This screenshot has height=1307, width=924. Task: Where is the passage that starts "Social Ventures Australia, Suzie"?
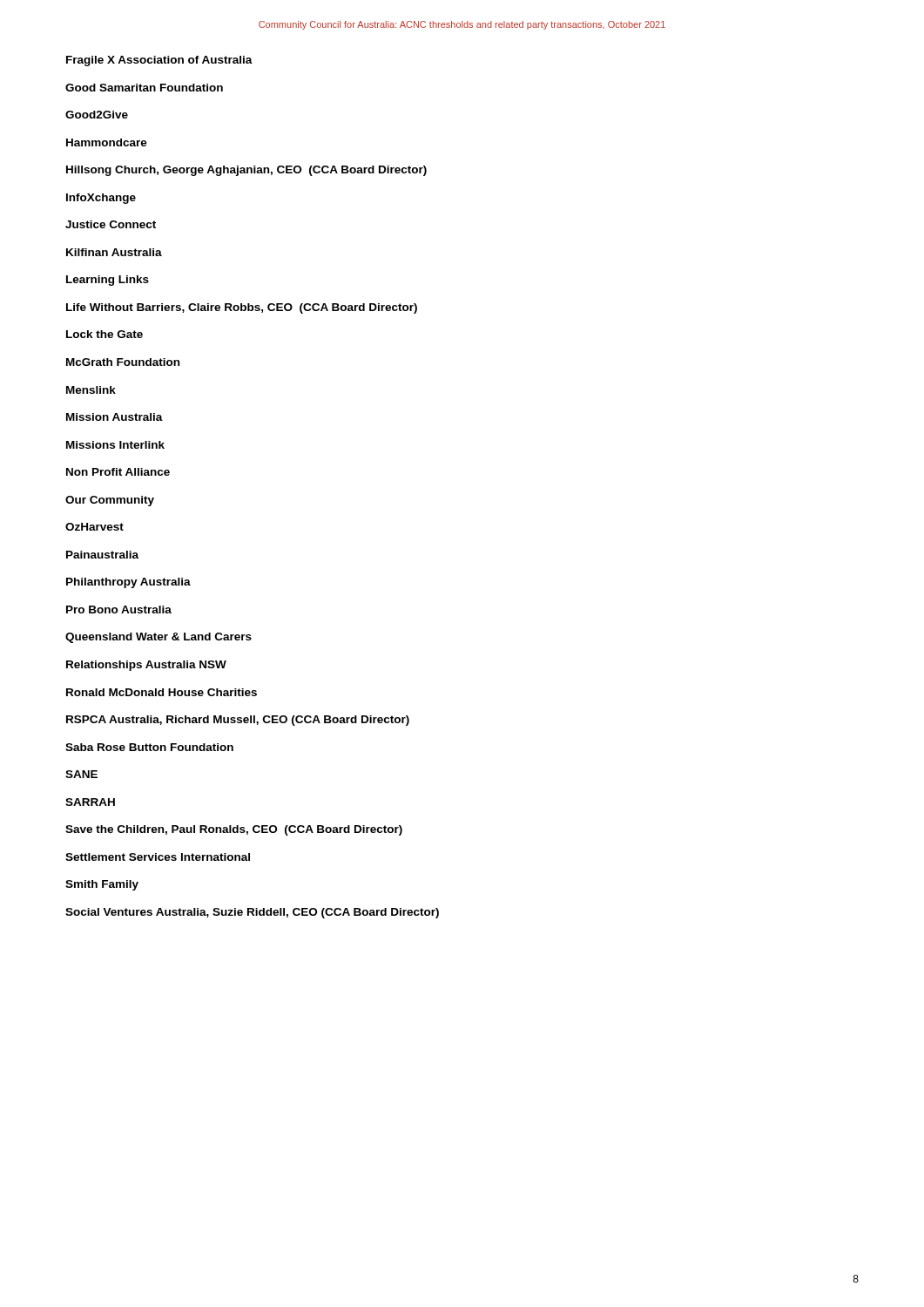point(252,912)
